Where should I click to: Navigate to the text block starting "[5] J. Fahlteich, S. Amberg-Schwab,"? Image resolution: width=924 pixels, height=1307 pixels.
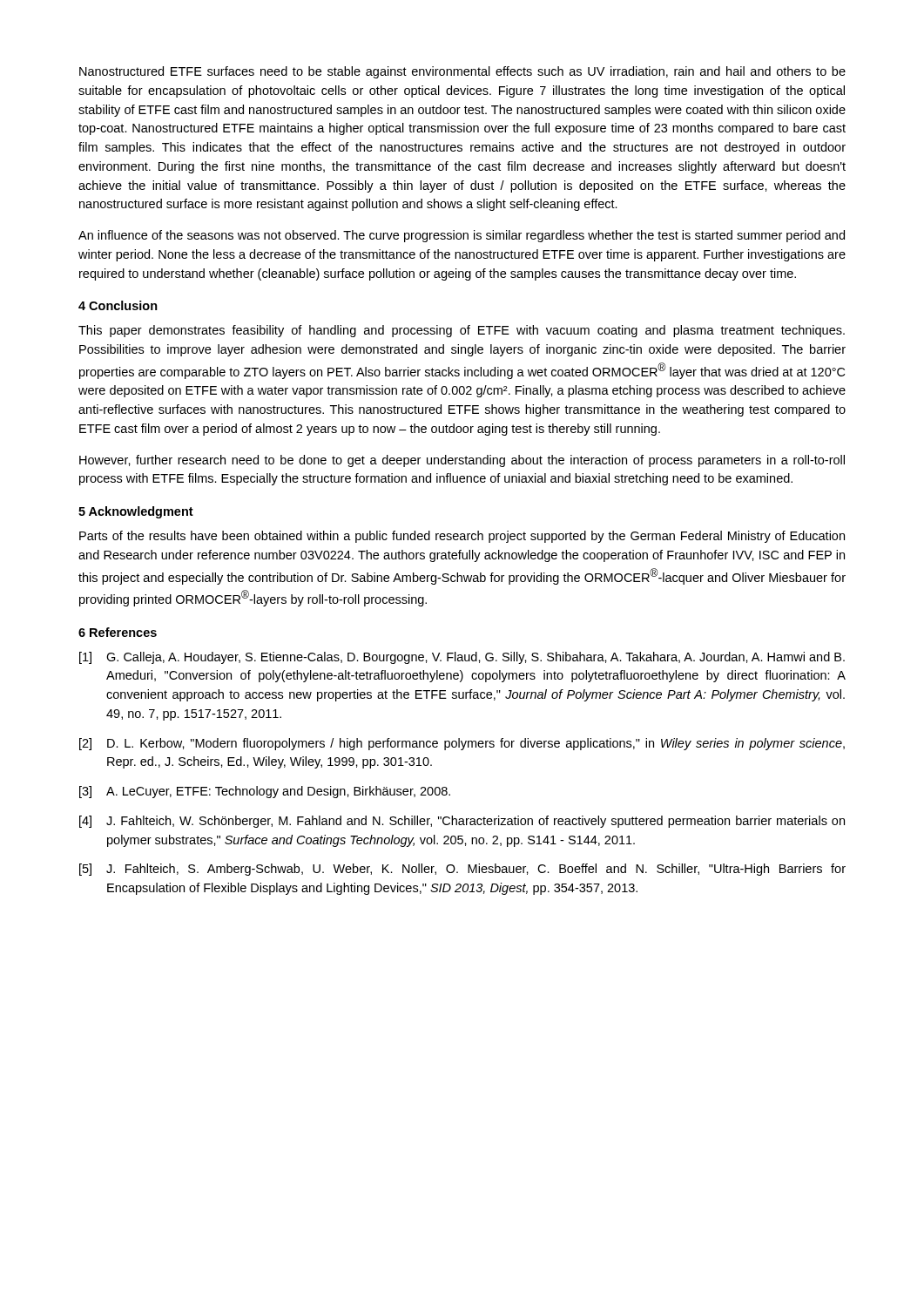[x=462, y=879]
